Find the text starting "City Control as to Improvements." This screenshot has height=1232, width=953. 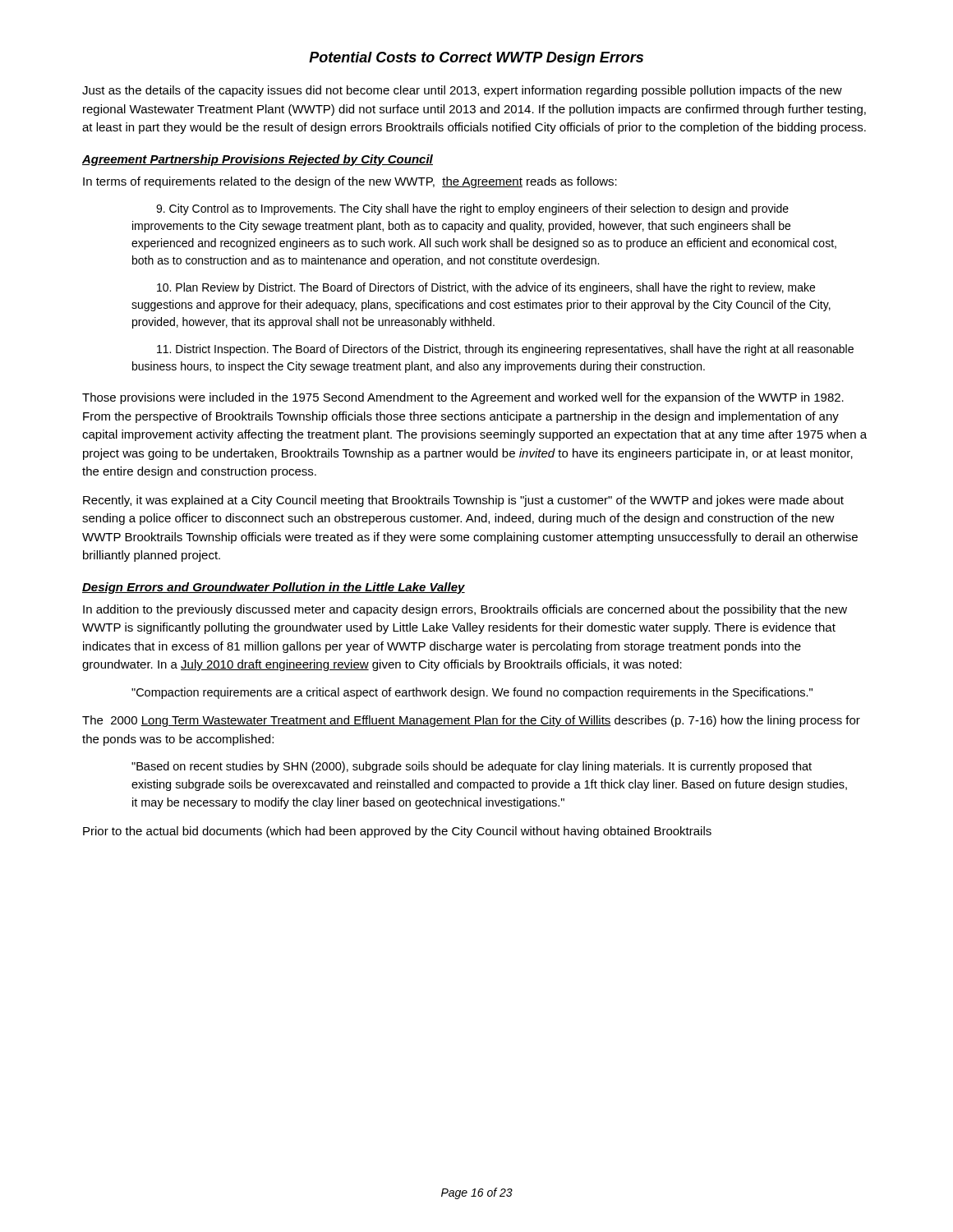tap(484, 235)
